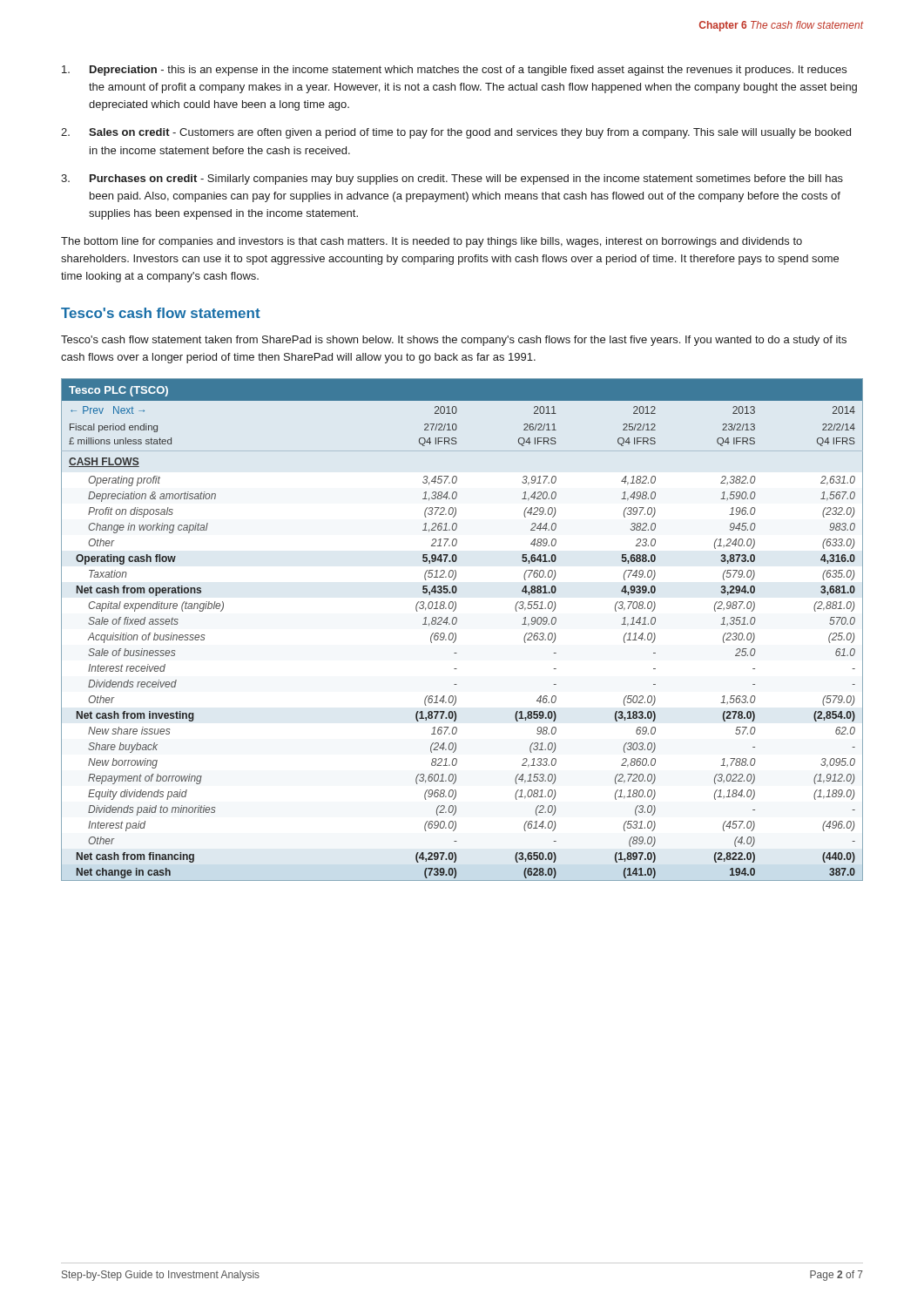Click on the list item that says "3. Purchases on credit - Similarly"
The height and width of the screenshot is (1307, 924).
coord(462,196)
